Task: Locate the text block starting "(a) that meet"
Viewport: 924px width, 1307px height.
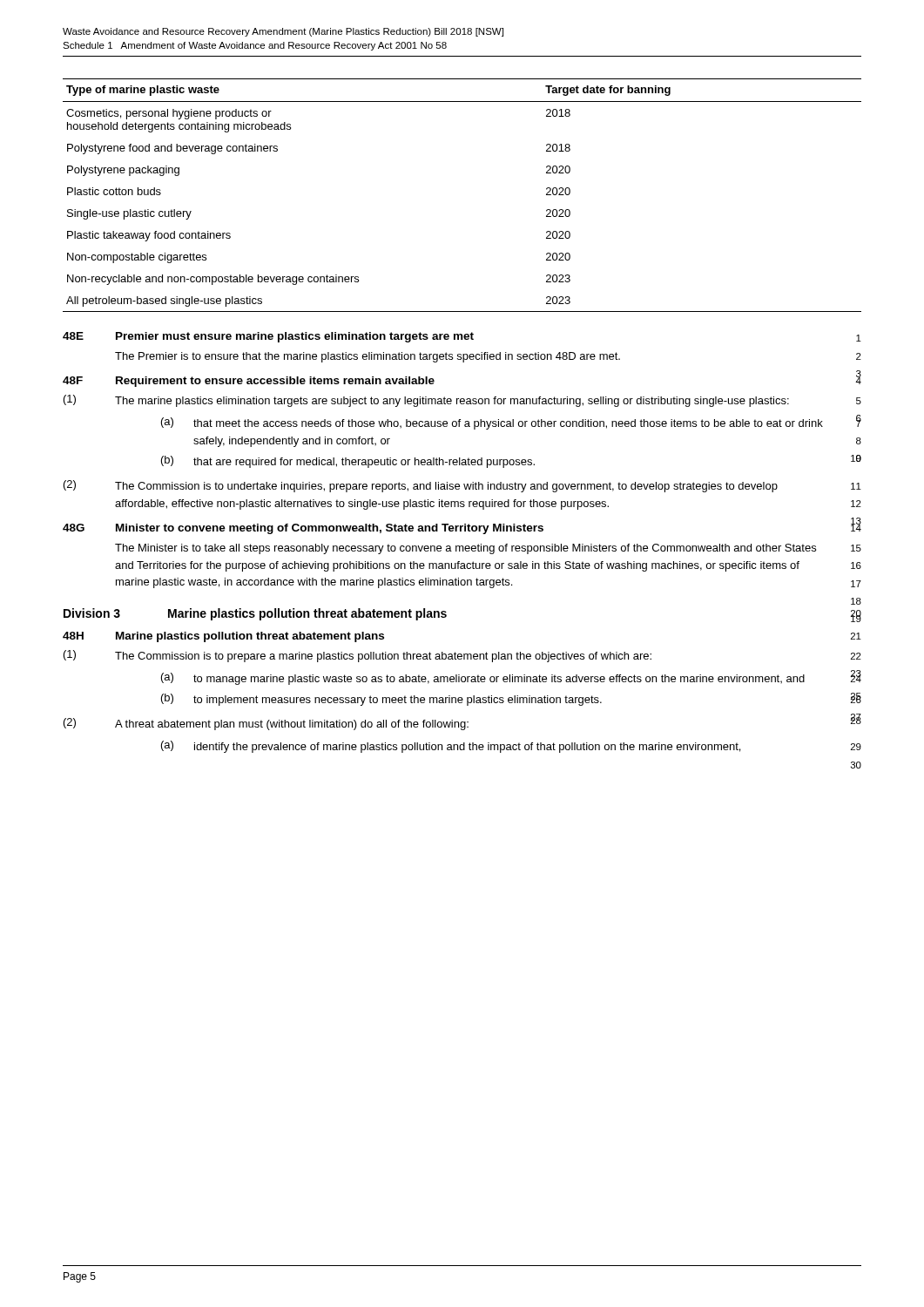Action: [x=493, y=432]
